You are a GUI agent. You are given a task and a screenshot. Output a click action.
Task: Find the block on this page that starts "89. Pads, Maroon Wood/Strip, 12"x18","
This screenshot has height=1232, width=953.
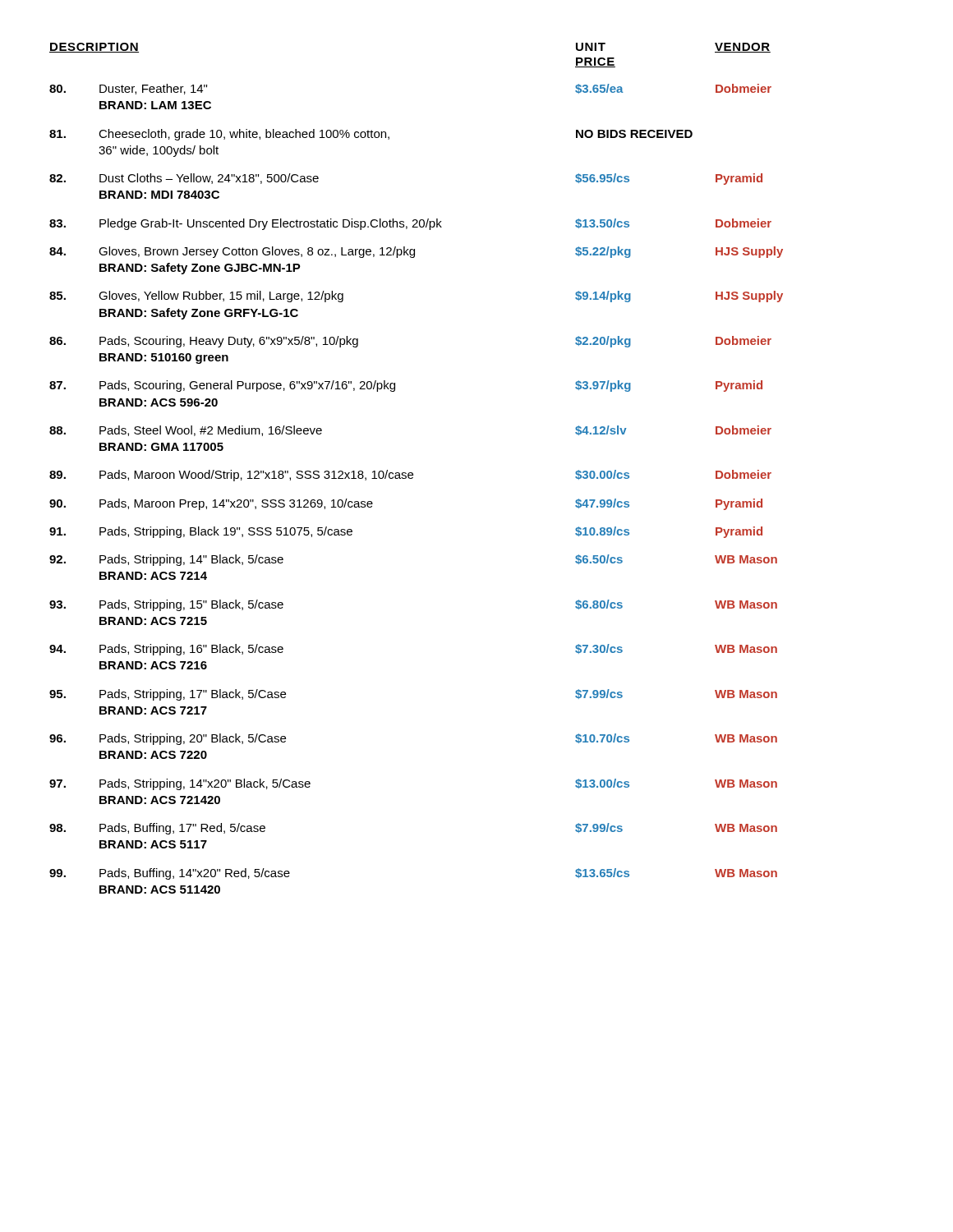pos(410,476)
